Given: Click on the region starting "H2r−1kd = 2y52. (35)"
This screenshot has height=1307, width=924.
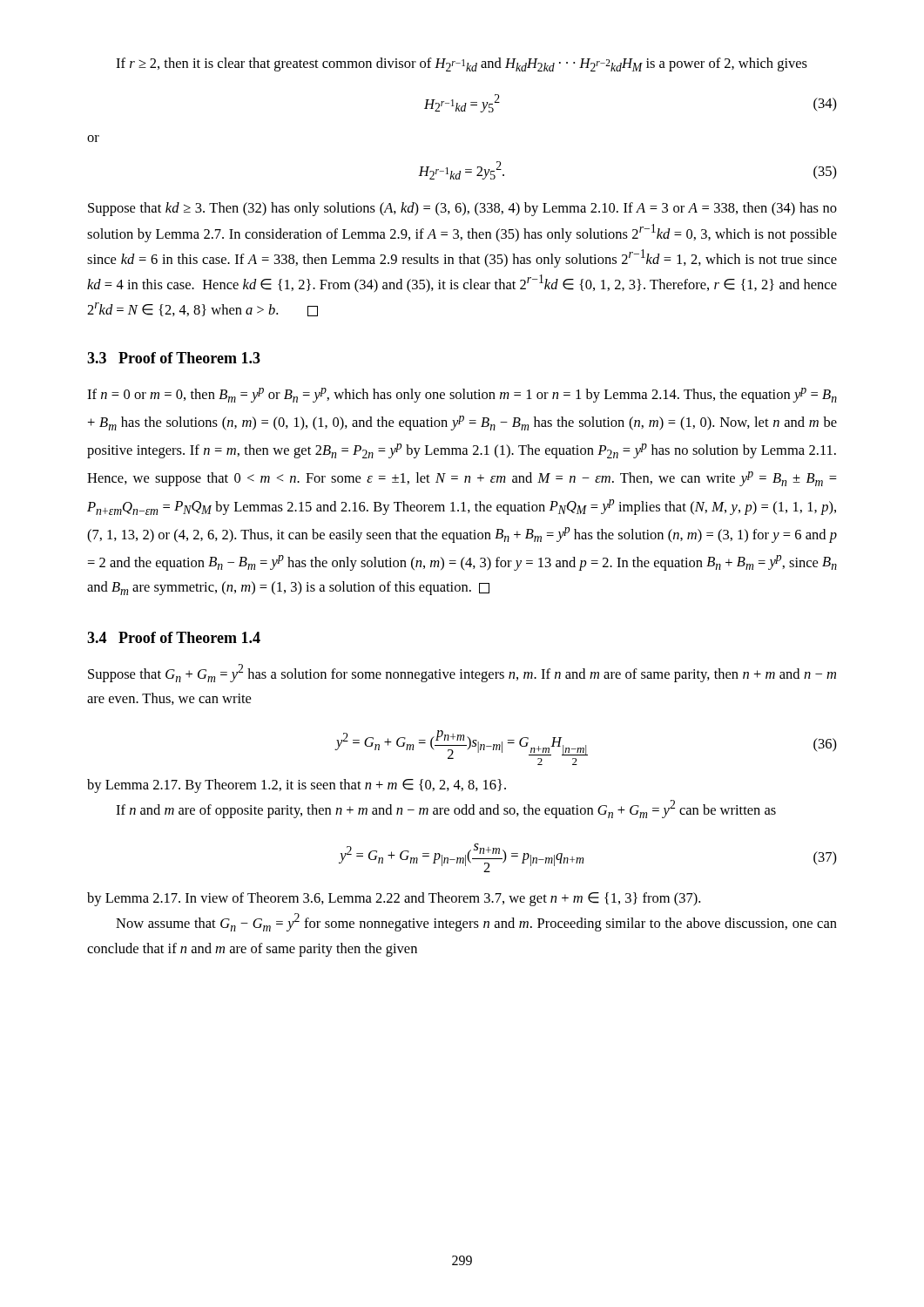Looking at the screenshot, I should pos(462,171).
